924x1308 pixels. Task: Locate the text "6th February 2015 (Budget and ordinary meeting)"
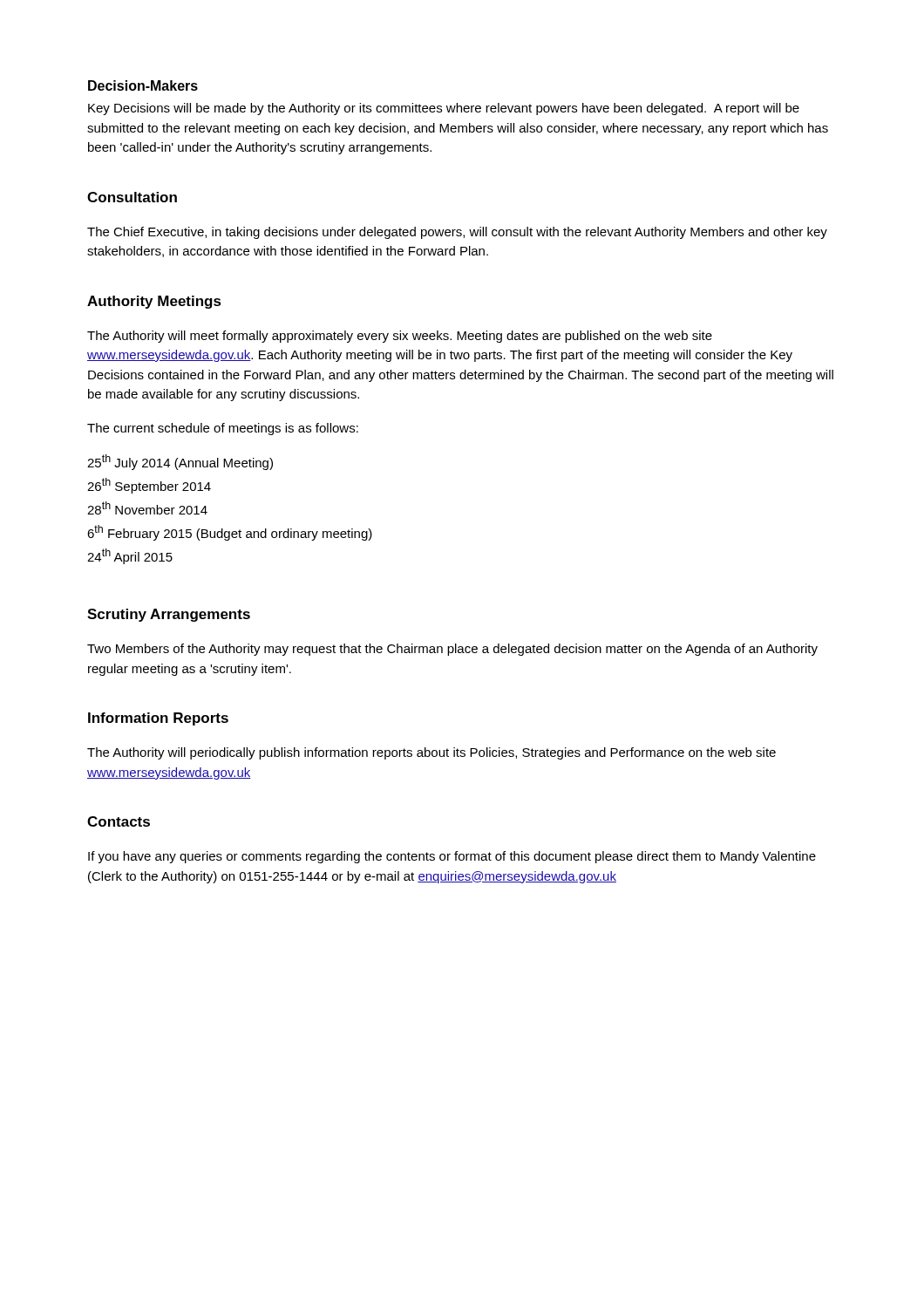tap(230, 532)
